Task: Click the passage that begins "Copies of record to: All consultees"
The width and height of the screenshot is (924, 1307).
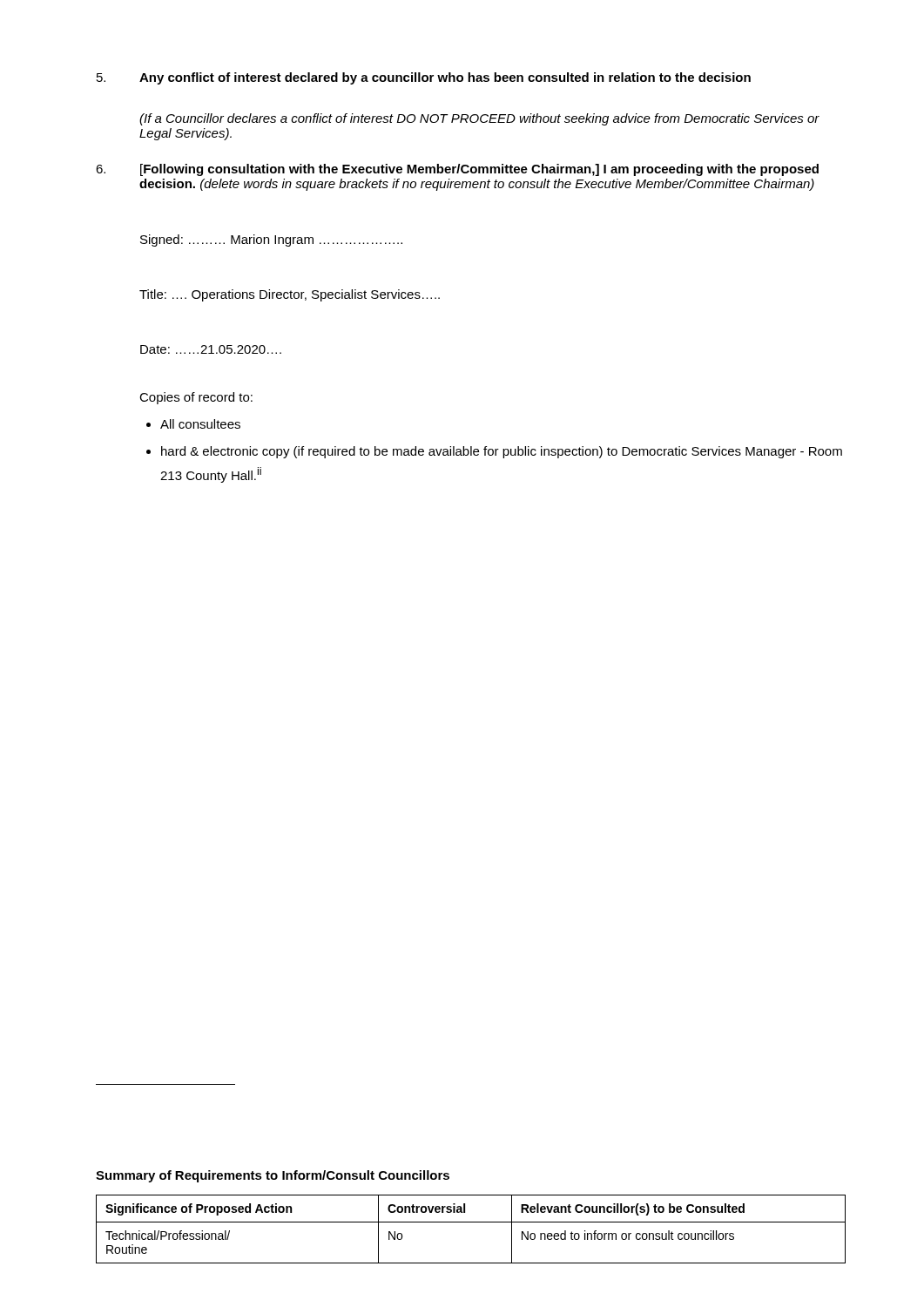Action: click(492, 438)
